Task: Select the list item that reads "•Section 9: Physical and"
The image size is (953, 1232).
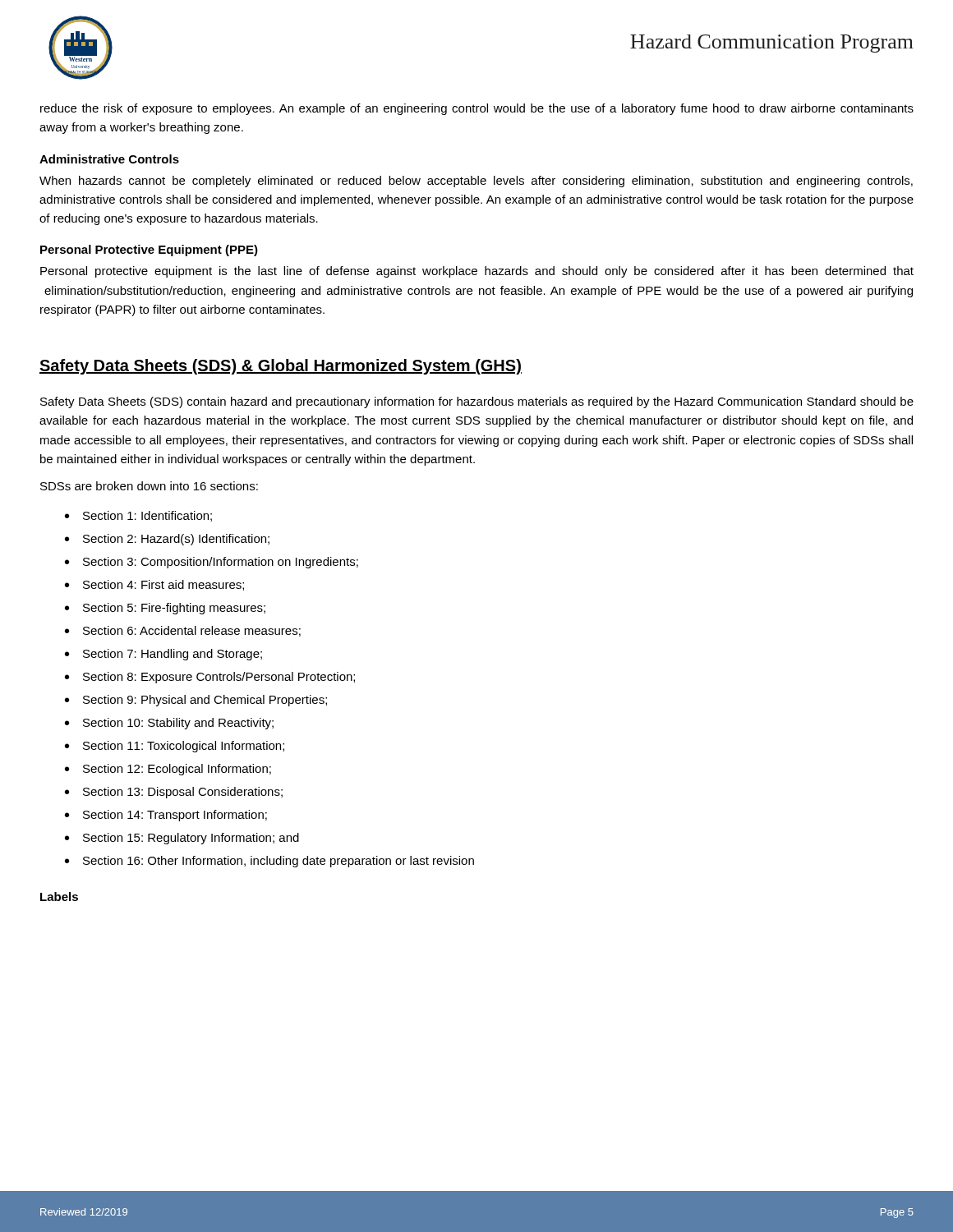Action: (x=196, y=700)
